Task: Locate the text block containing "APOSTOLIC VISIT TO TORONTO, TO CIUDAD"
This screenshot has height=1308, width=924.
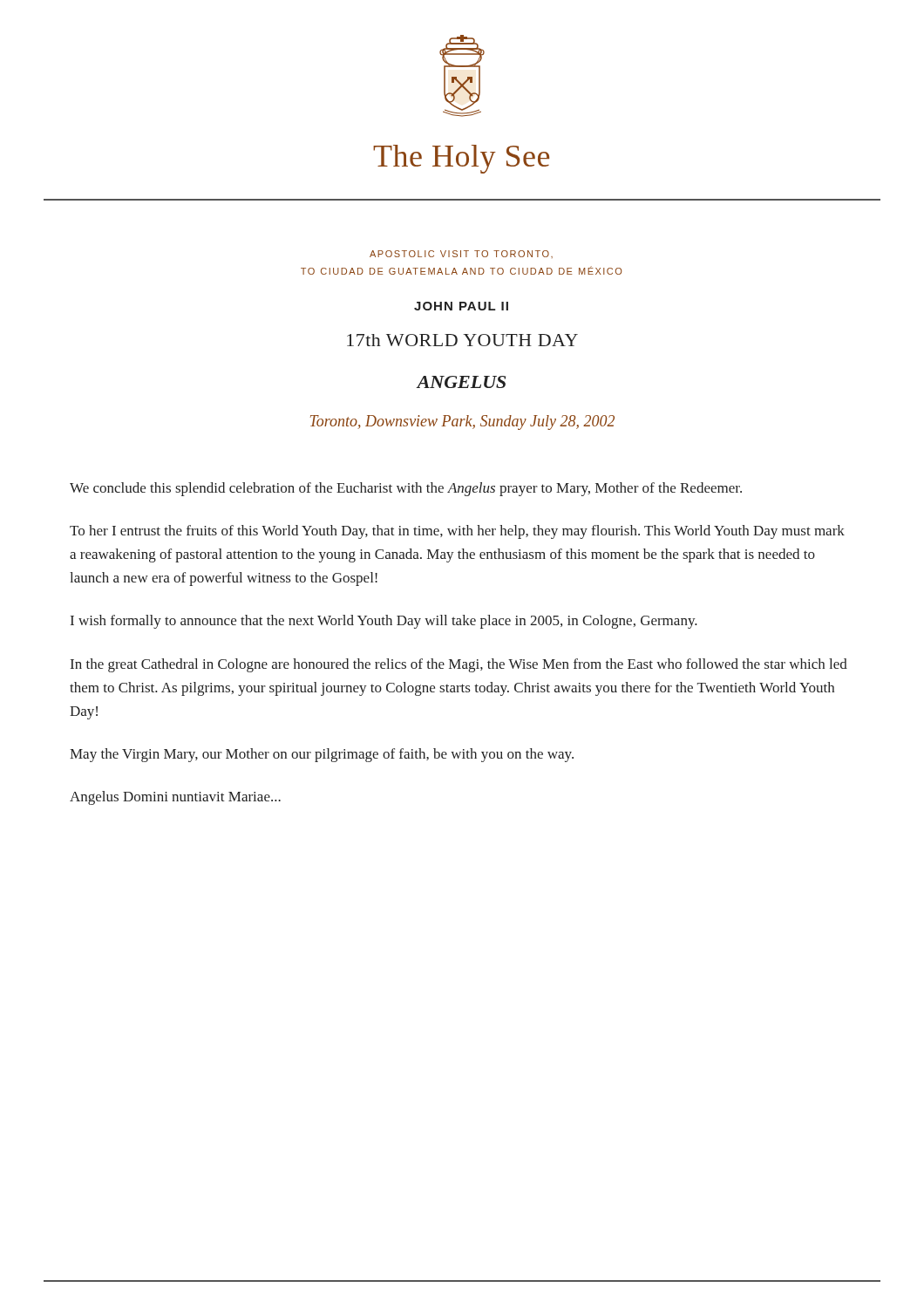Action: 462,262
